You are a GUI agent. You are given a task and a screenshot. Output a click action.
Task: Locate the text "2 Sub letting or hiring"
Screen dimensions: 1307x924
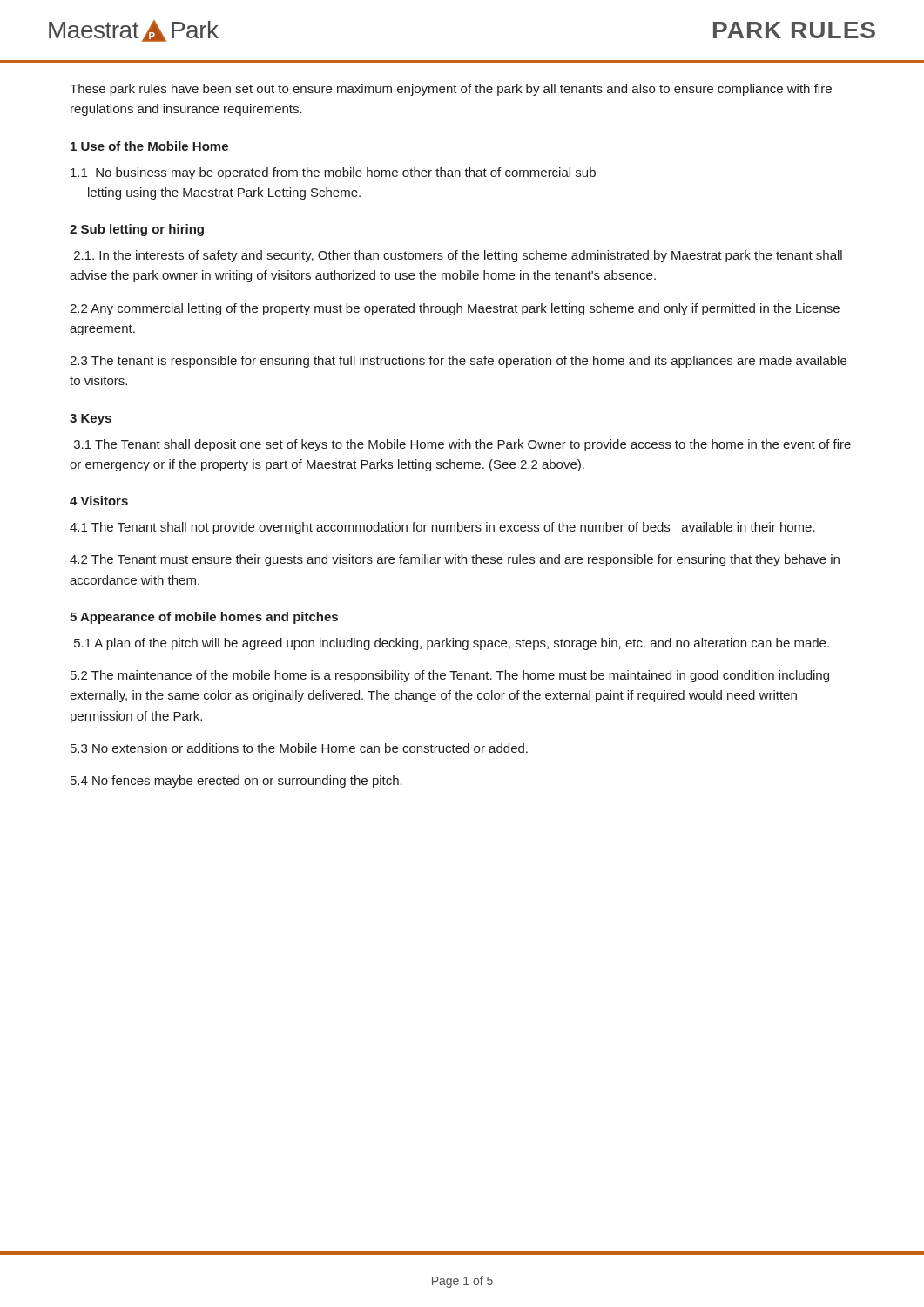coord(137,229)
